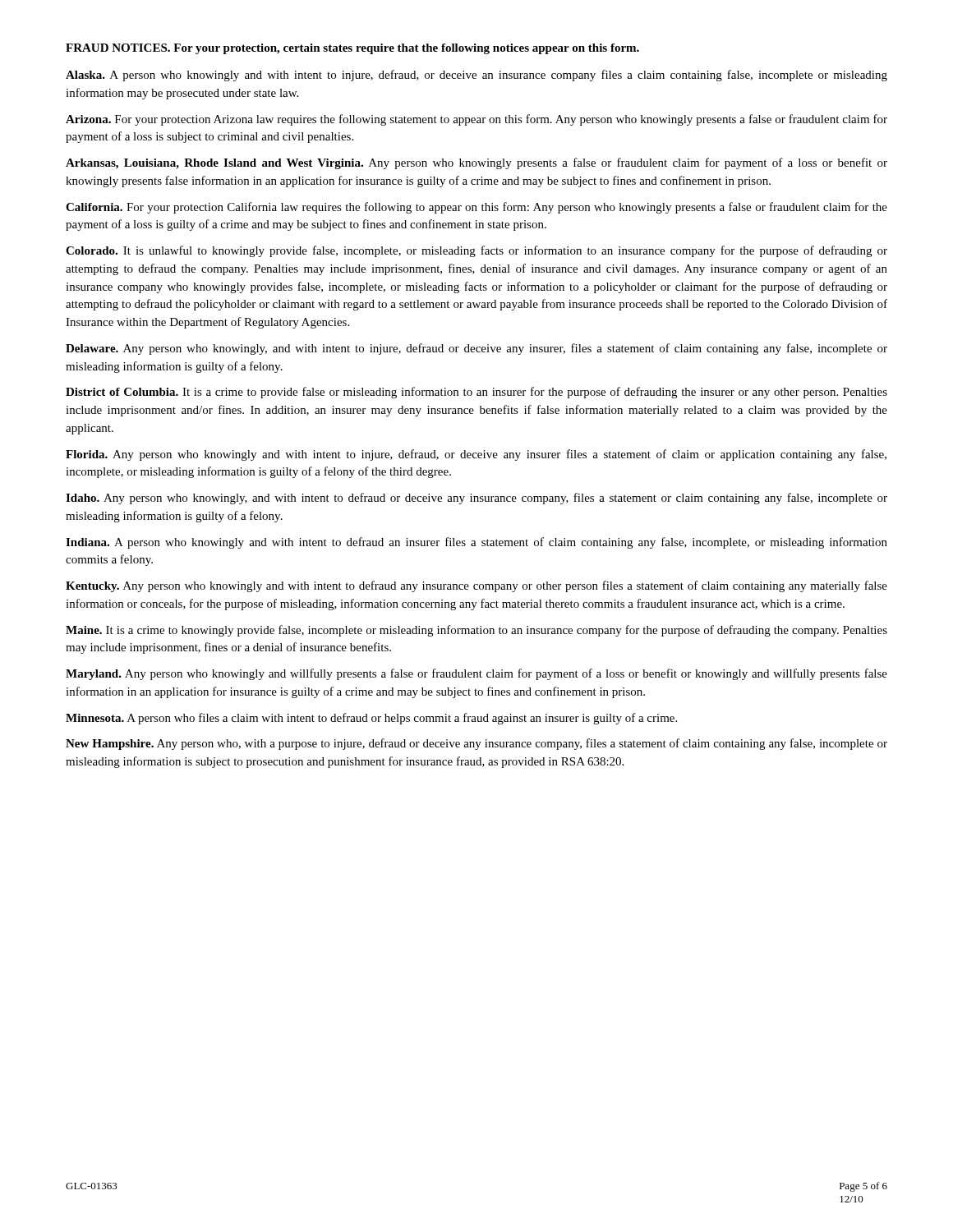This screenshot has width=953, height=1232.
Task: Find the element starting "Colorado. It is unlawful to knowingly provide"
Action: coord(476,286)
